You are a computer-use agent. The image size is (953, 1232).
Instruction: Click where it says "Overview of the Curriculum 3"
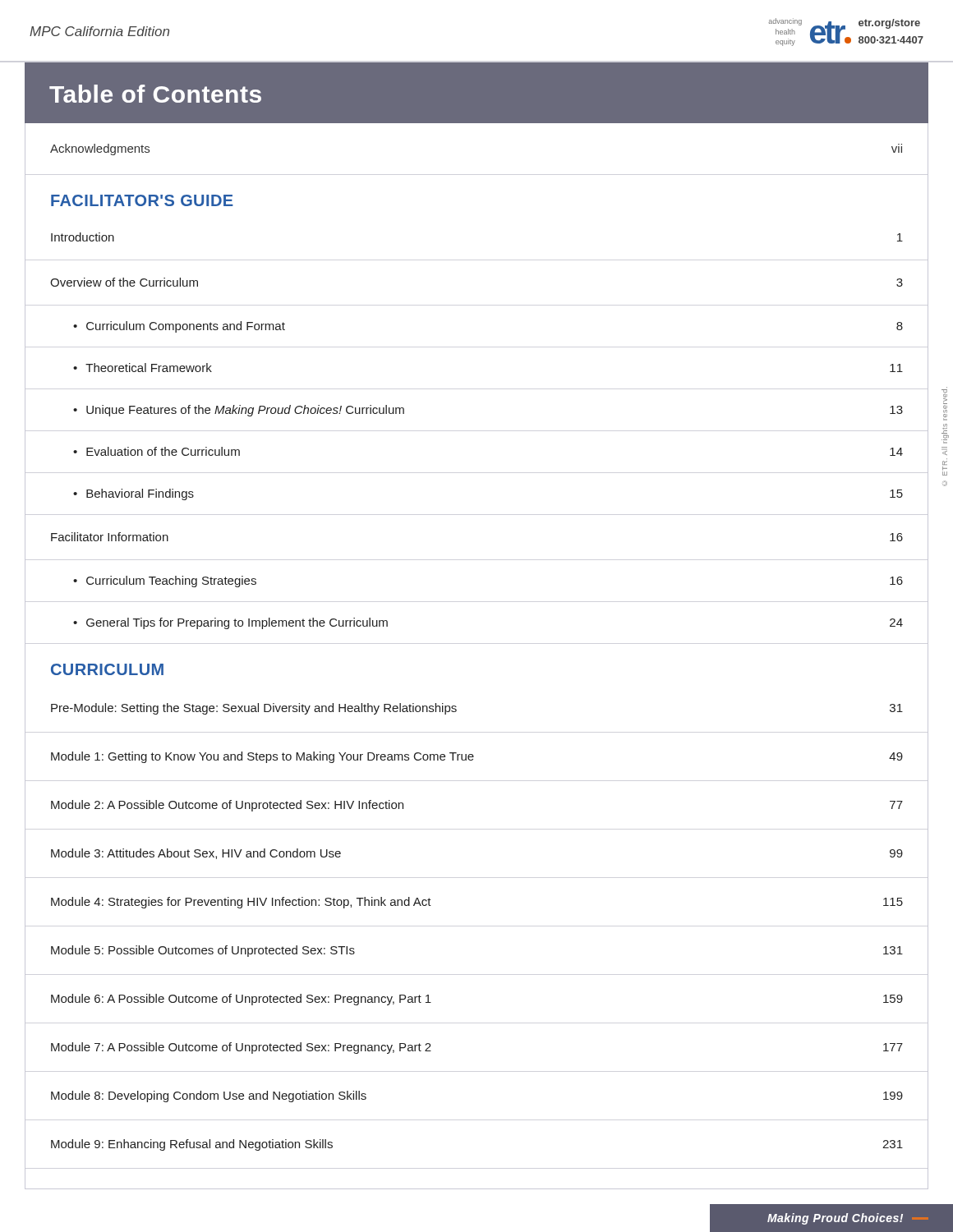[123, 282]
